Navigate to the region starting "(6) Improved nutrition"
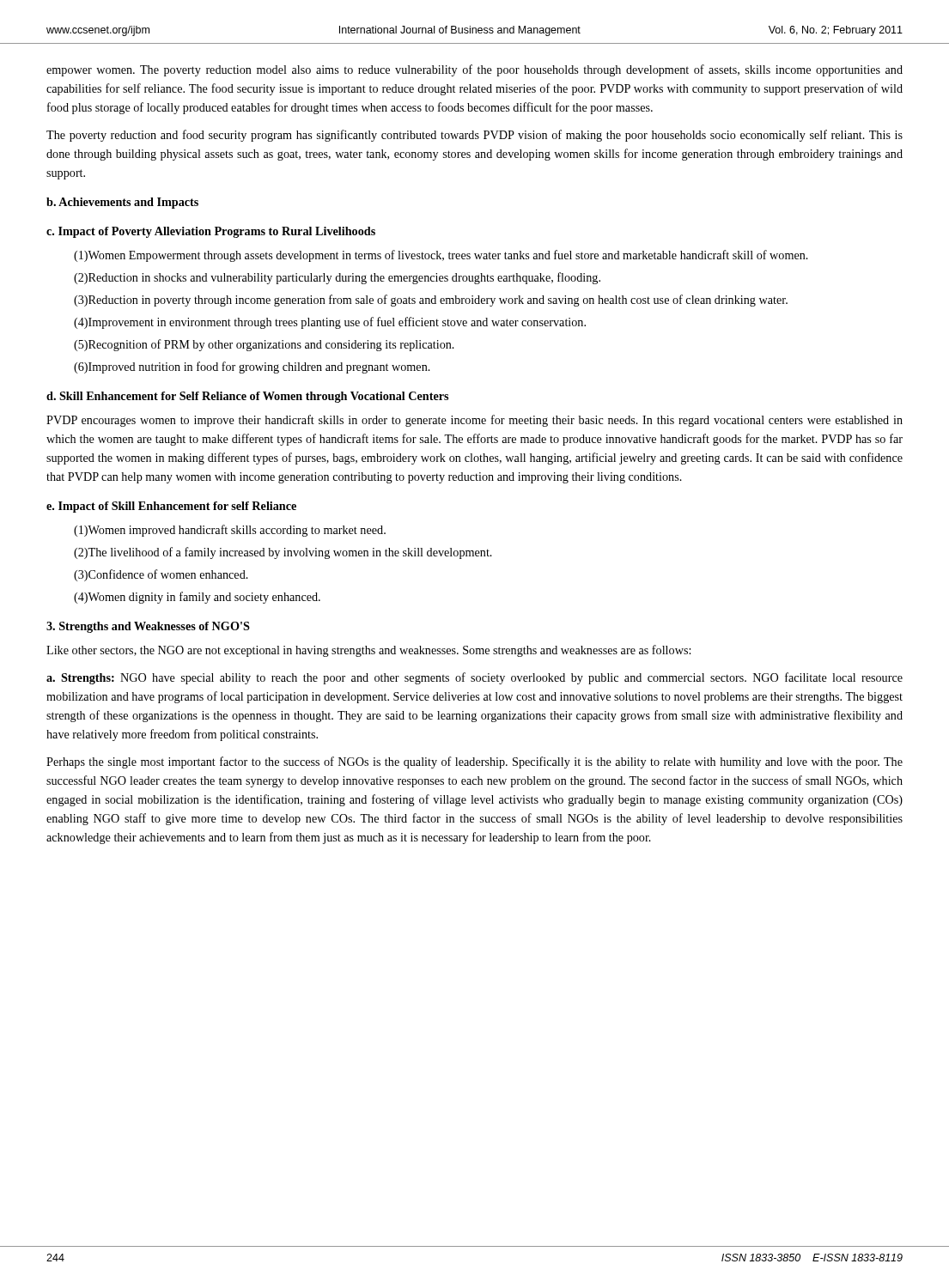 click(252, 368)
